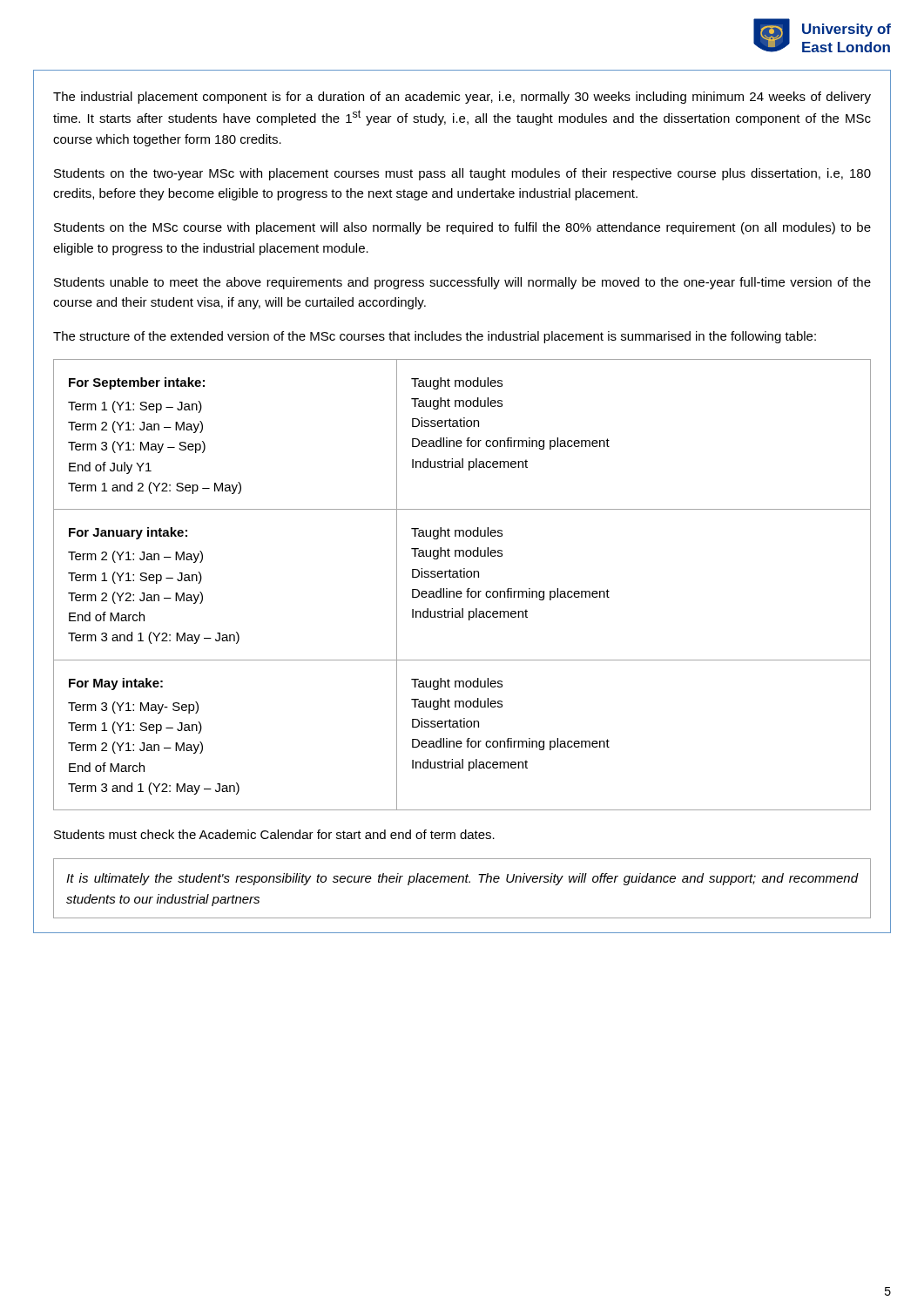Select the text block that says "Students on the two-year MSc with"
Screen dimensions: 1307x924
pos(462,183)
